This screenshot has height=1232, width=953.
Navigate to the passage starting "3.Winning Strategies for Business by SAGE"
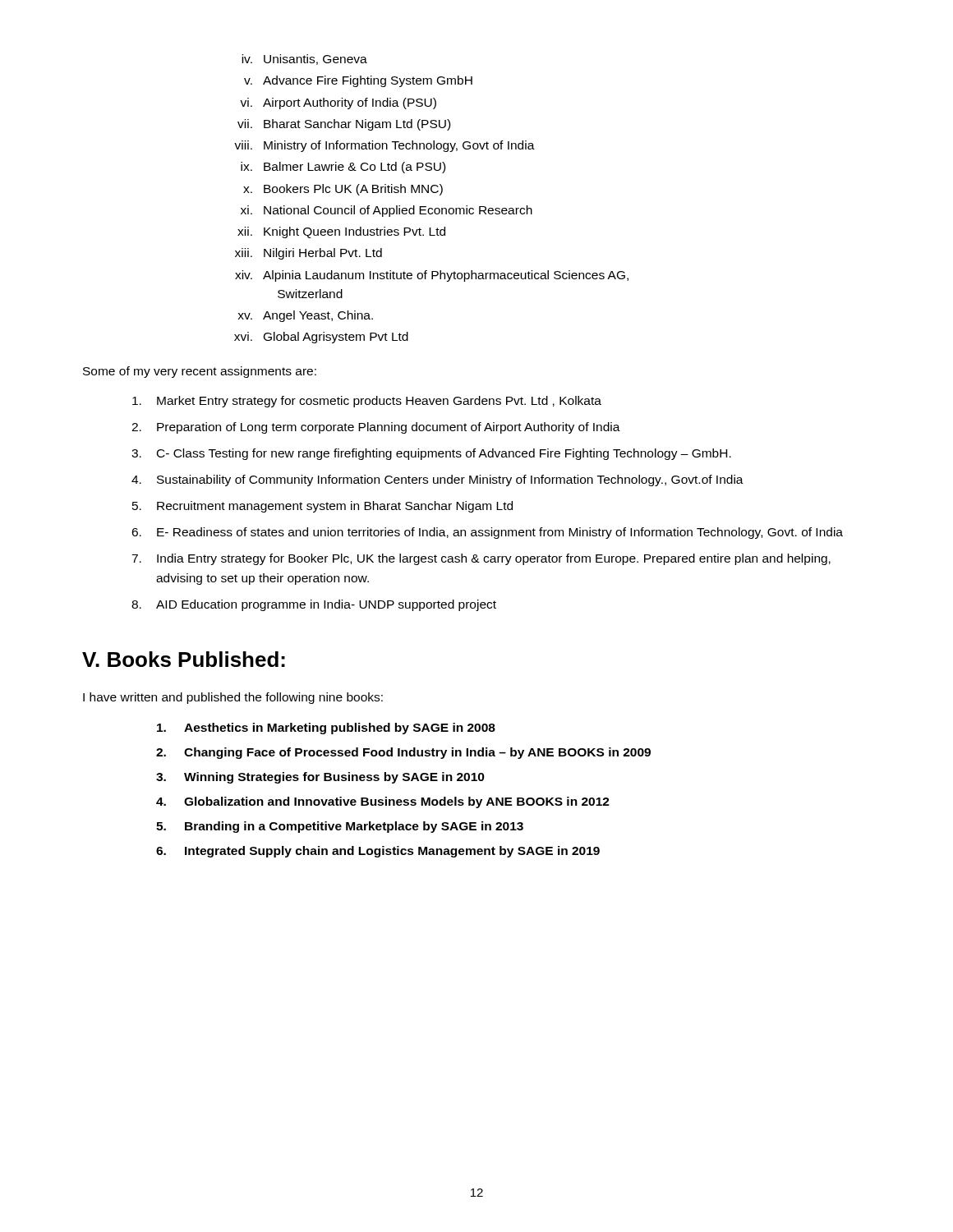point(320,778)
